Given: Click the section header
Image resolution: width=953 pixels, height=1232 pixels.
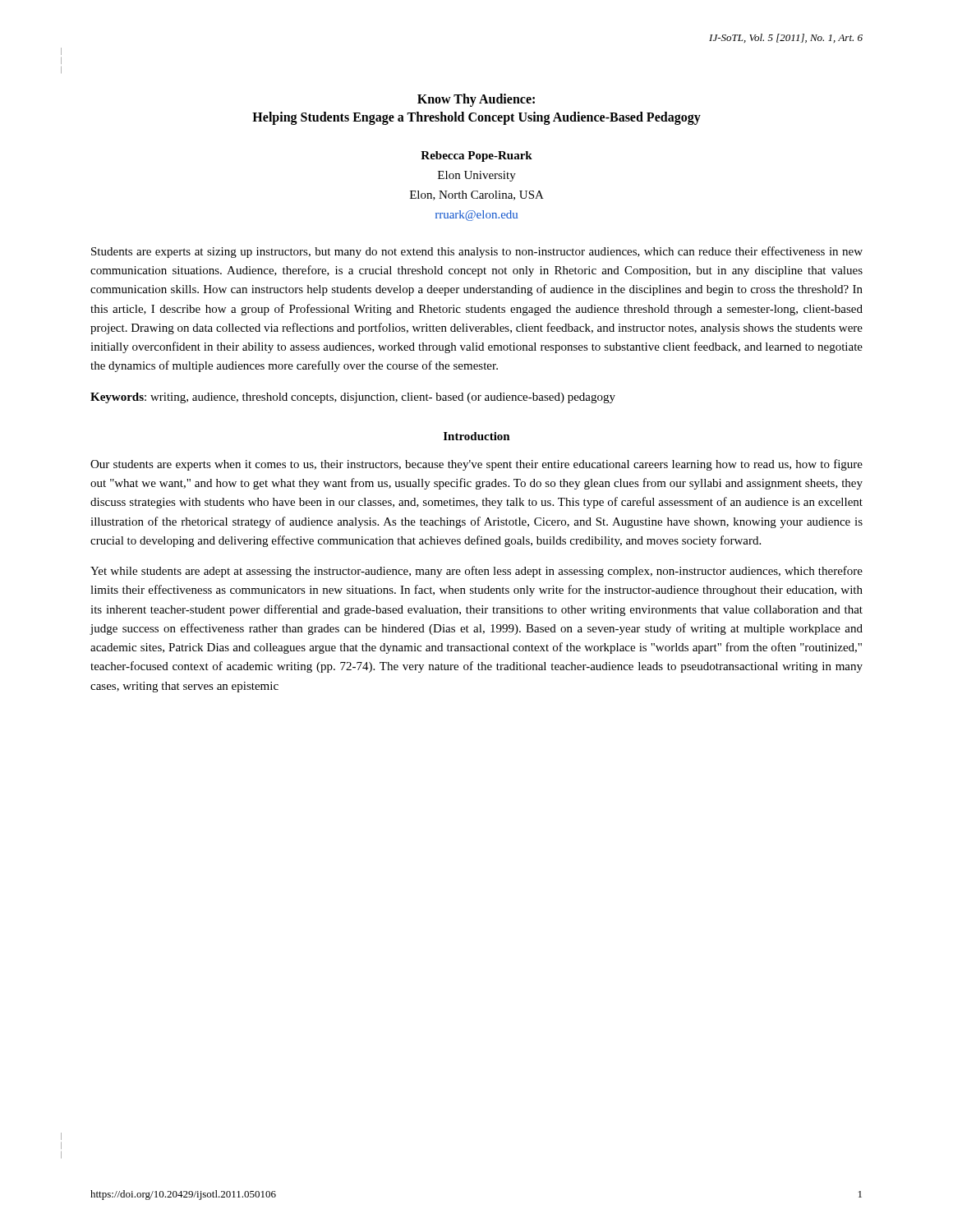Looking at the screenshot, I should pos(476,436).
